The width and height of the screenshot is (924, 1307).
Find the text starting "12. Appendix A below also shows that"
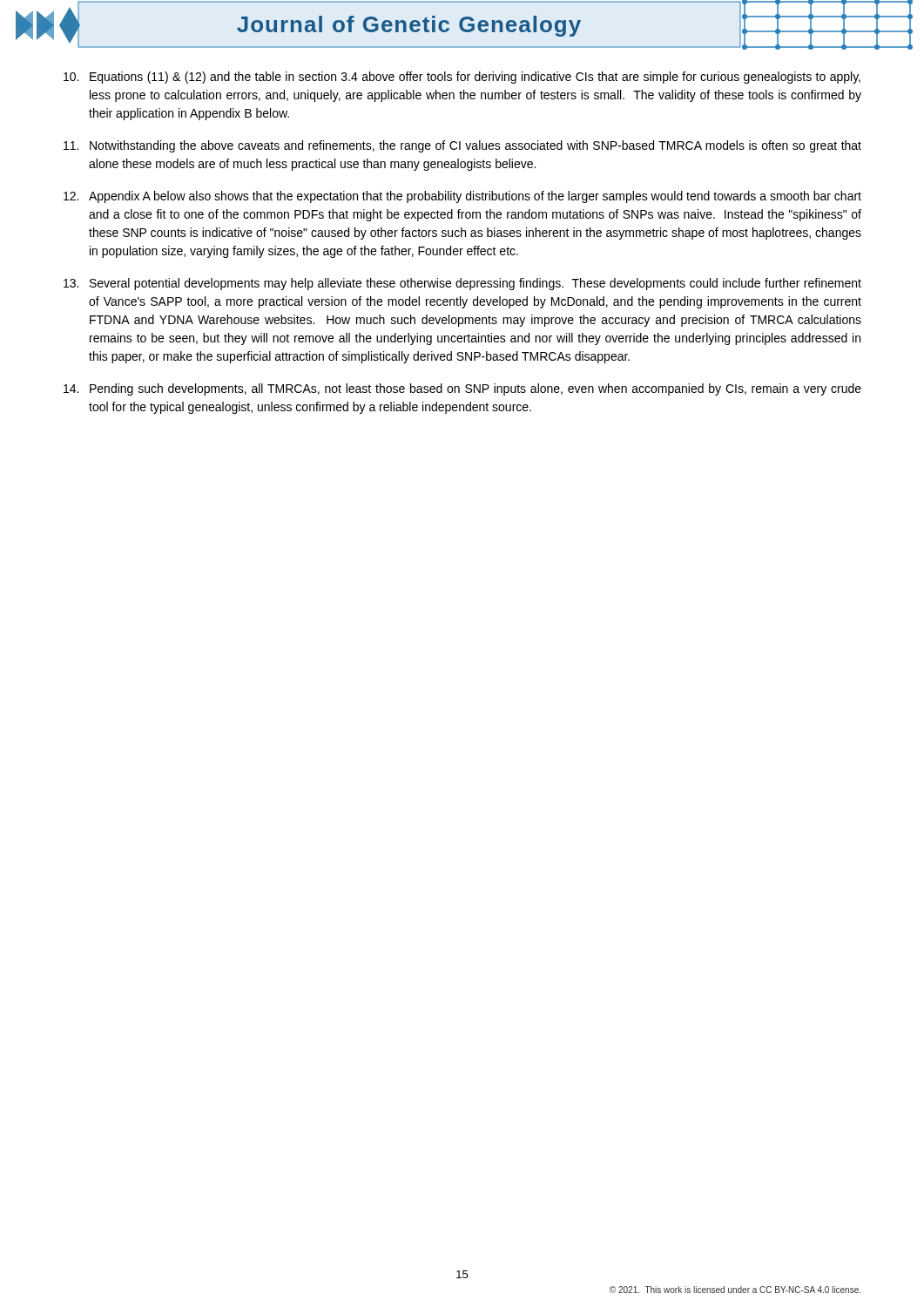coord(462,224)
